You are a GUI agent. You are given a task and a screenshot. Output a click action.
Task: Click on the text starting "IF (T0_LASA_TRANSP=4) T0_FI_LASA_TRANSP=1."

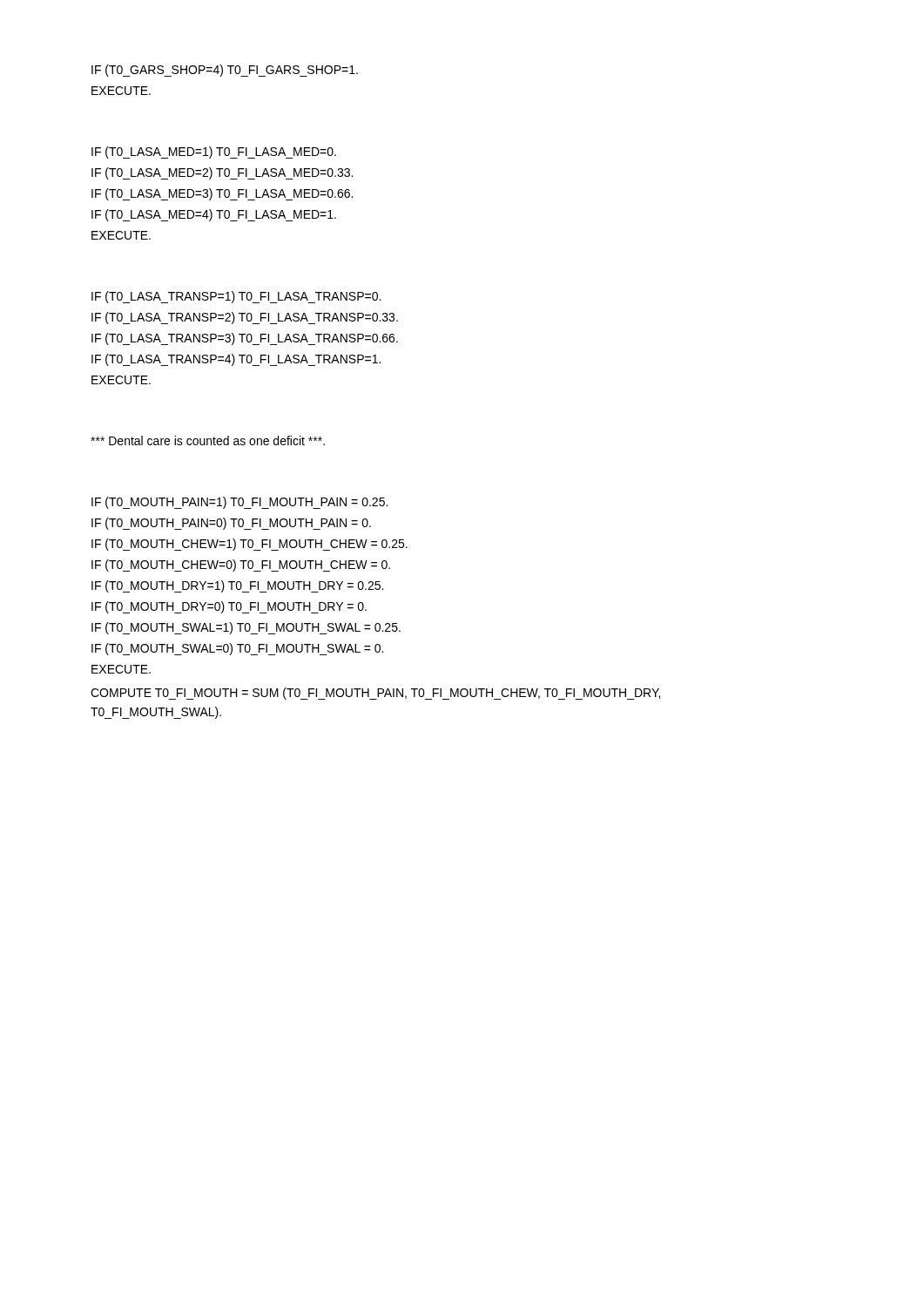236,359
